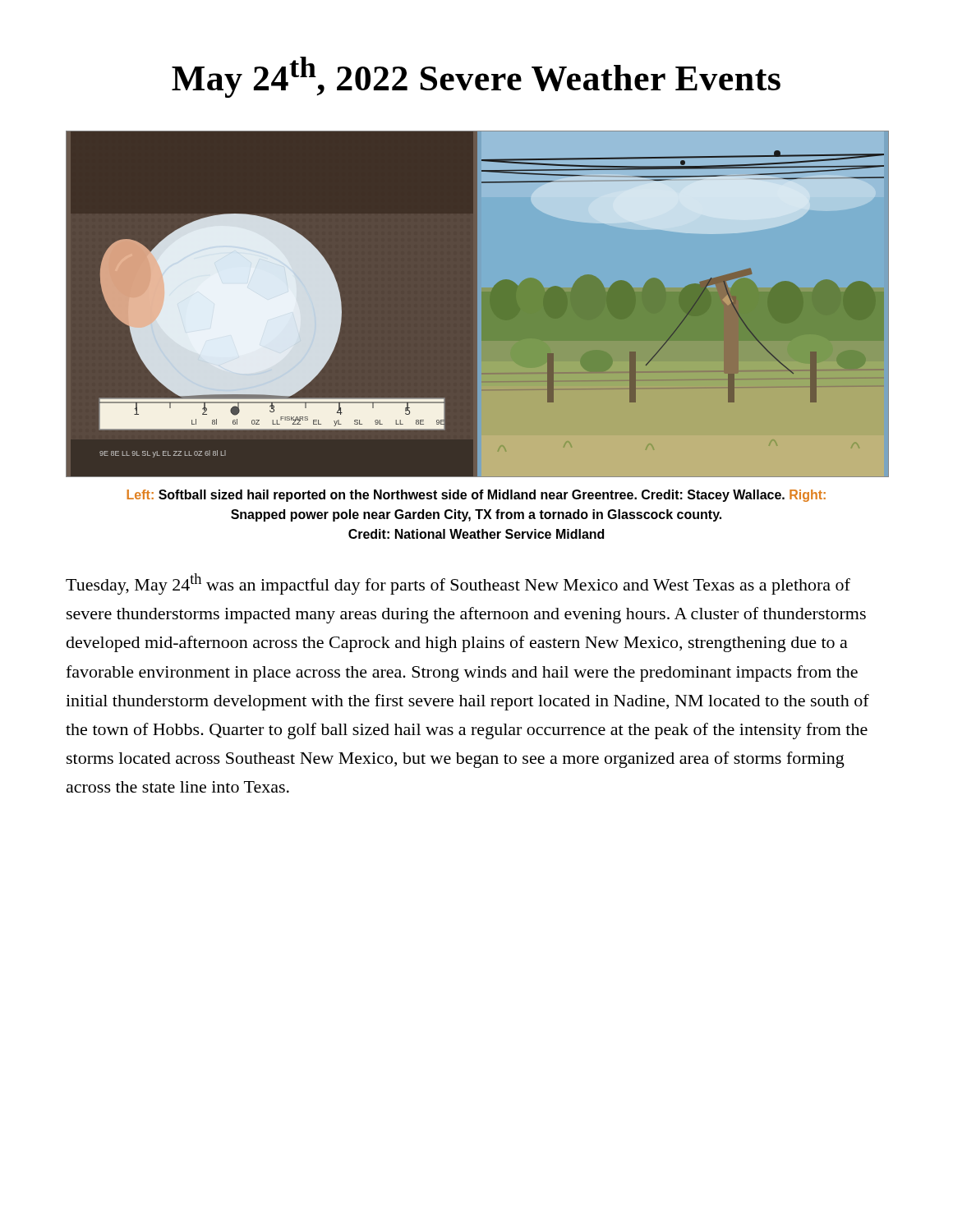Select the text block starting "Tuesday, May 24th was an impactful day"
The width and height of the screenshot is (953, 1232).
[x=467, y=684]
